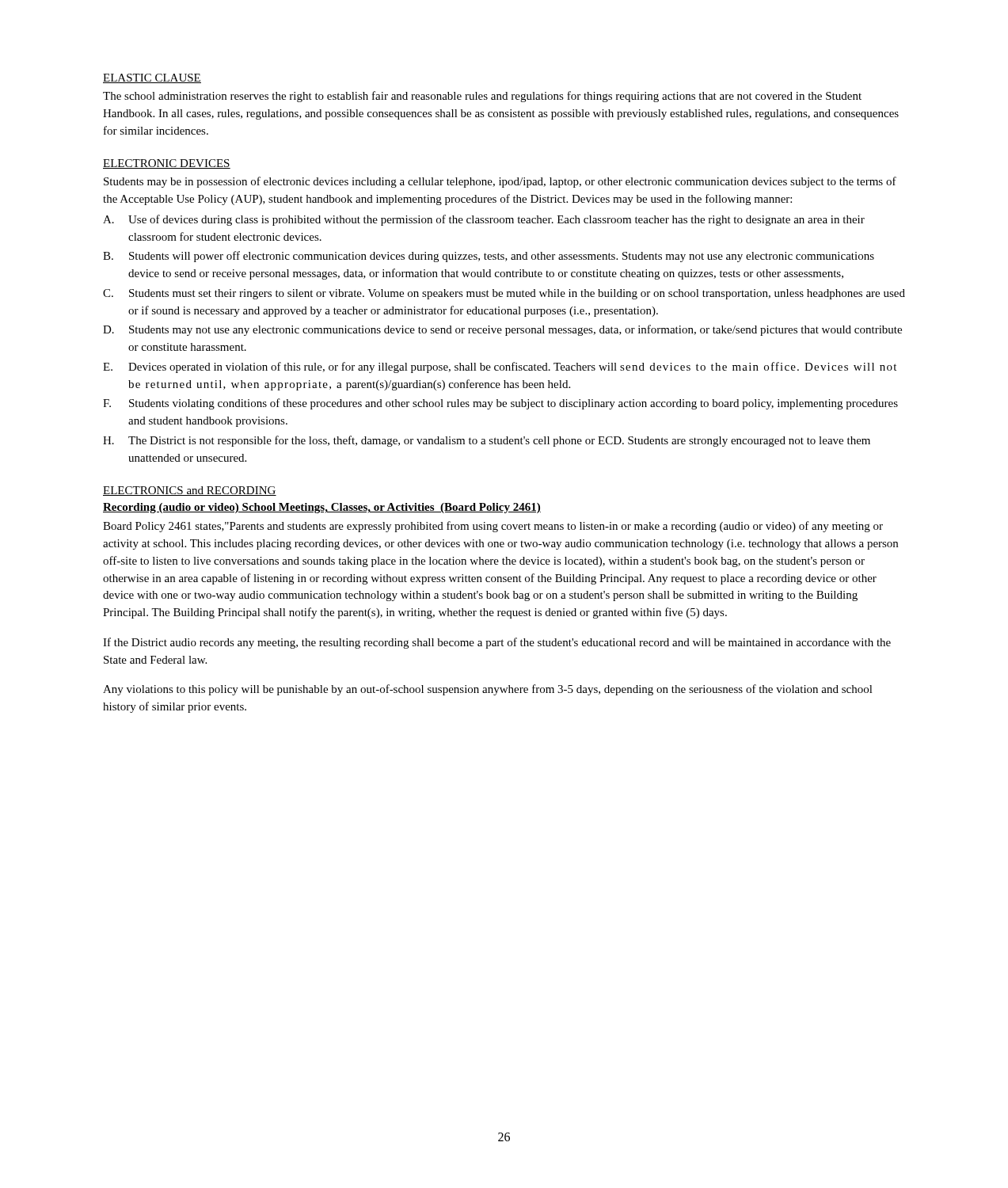This screenshot has height=1188, width=1008.
Task: Select the section header with the text "Recording (audio or video) School"
Action: click(322, 507)
